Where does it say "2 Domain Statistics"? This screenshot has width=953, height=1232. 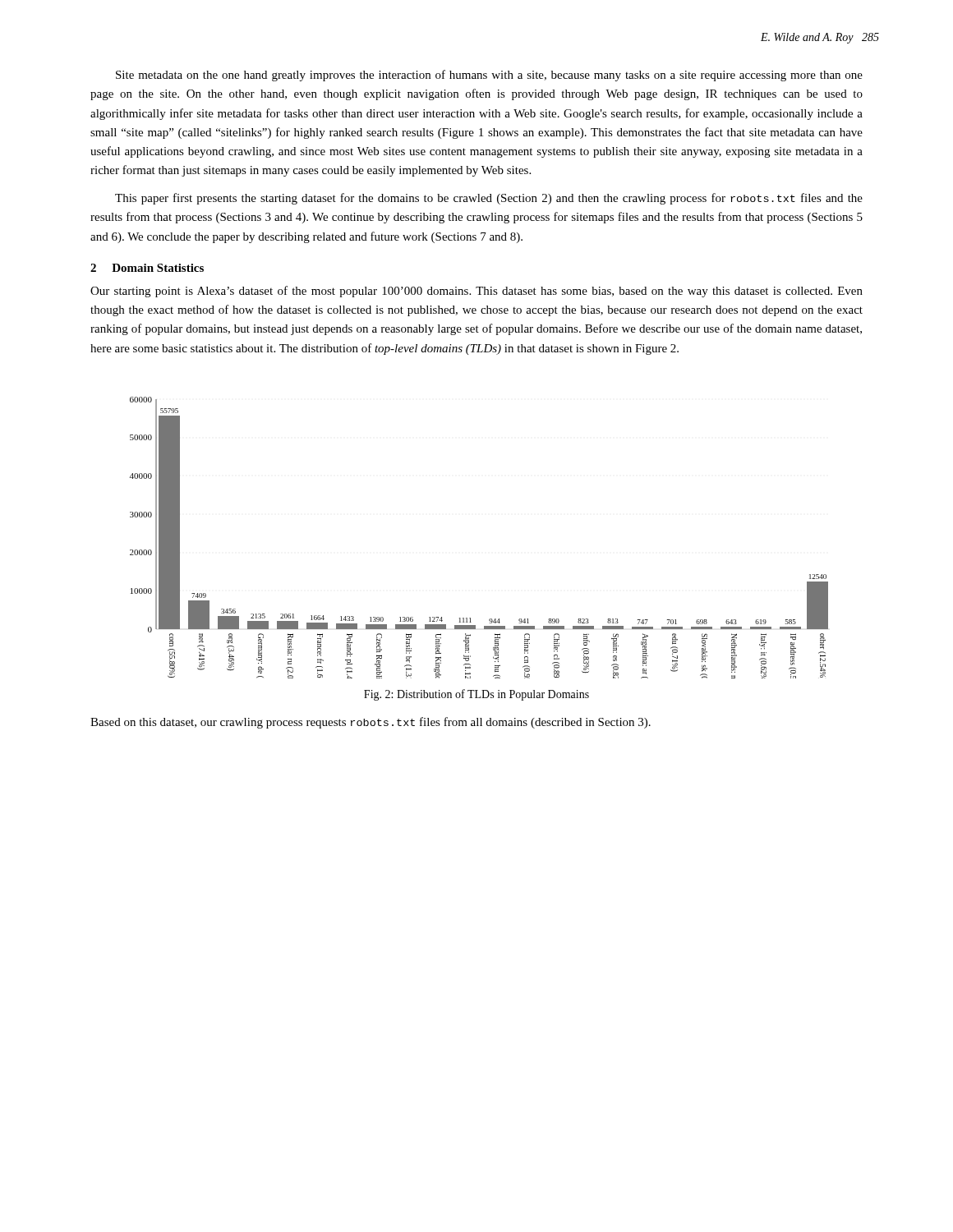pos(147,268)
